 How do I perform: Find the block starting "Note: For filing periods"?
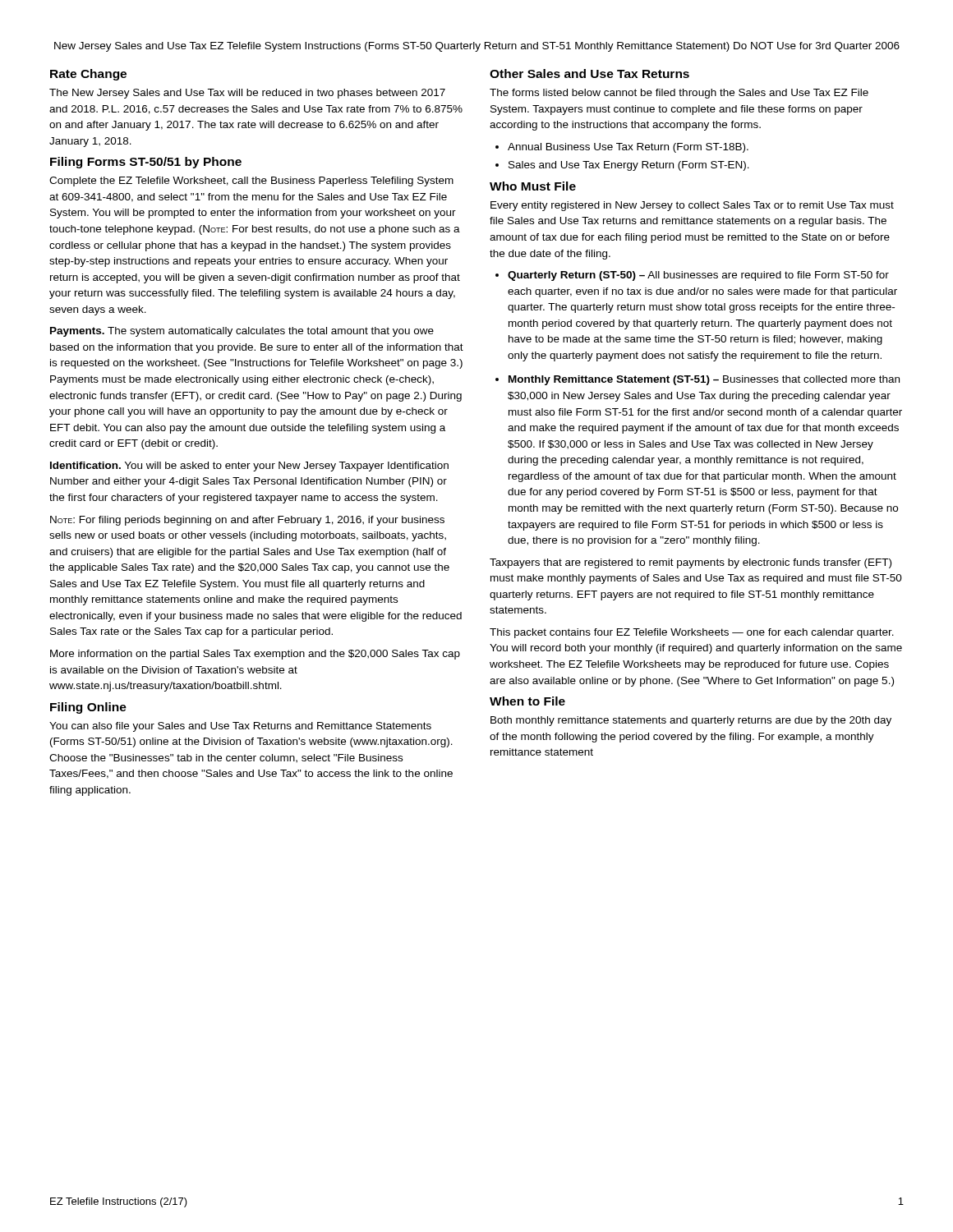pyautogui.click(x=256, y=576)
